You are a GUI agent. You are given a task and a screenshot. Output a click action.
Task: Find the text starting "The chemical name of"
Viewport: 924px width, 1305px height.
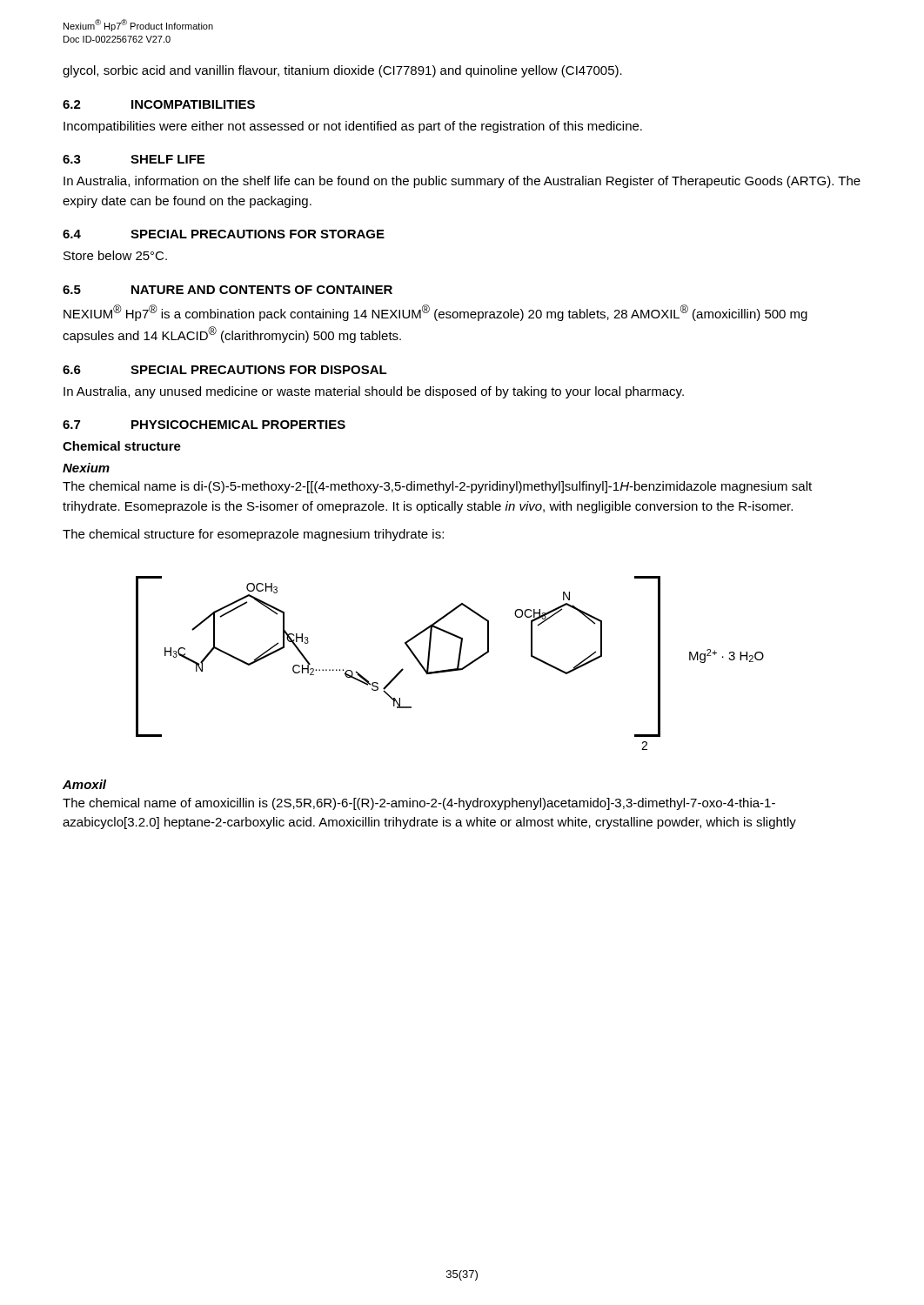coord(429,812)
